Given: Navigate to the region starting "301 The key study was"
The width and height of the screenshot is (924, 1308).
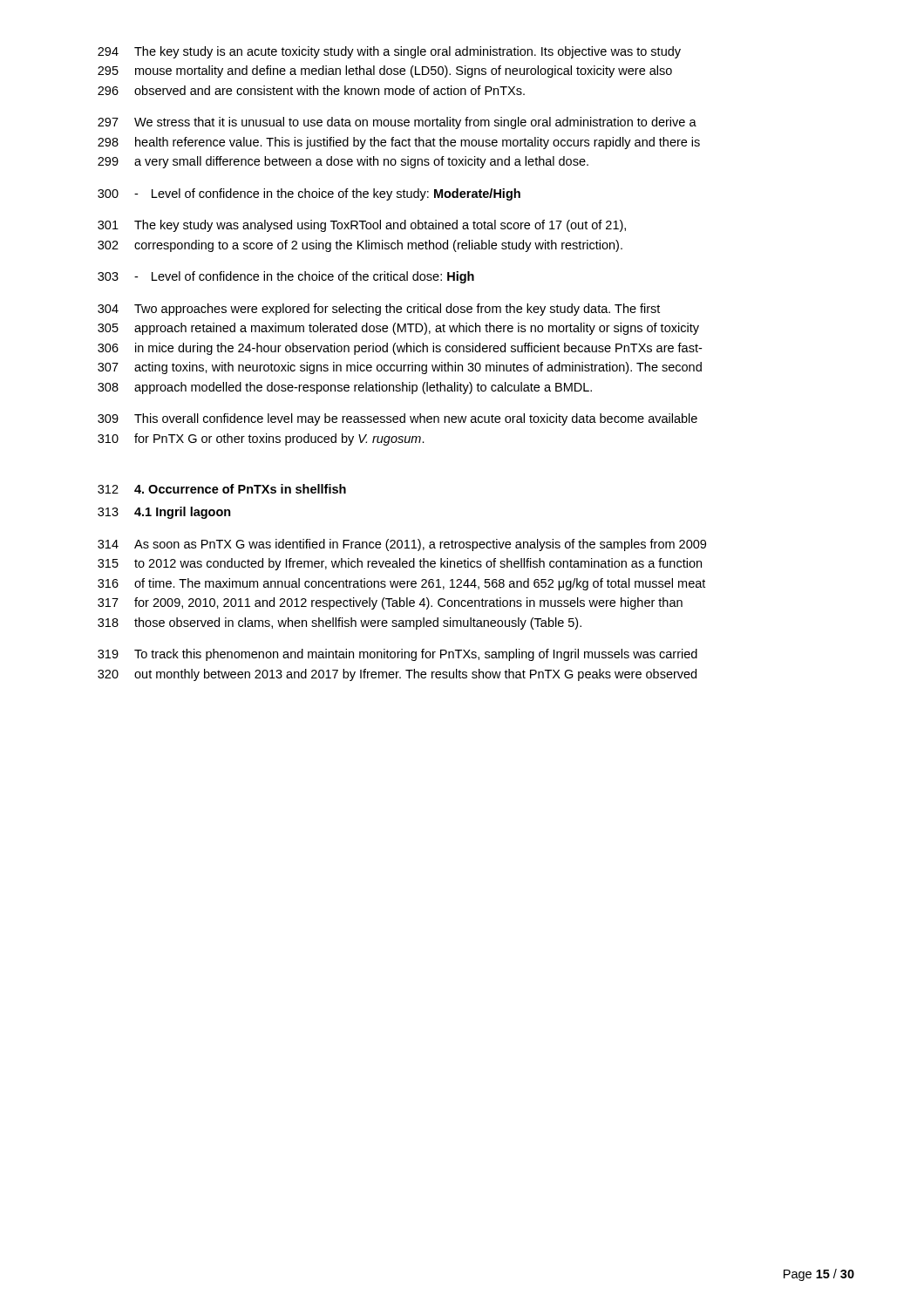Looking at the screenshot, I should pyautogui.click(x=471, y=235).
